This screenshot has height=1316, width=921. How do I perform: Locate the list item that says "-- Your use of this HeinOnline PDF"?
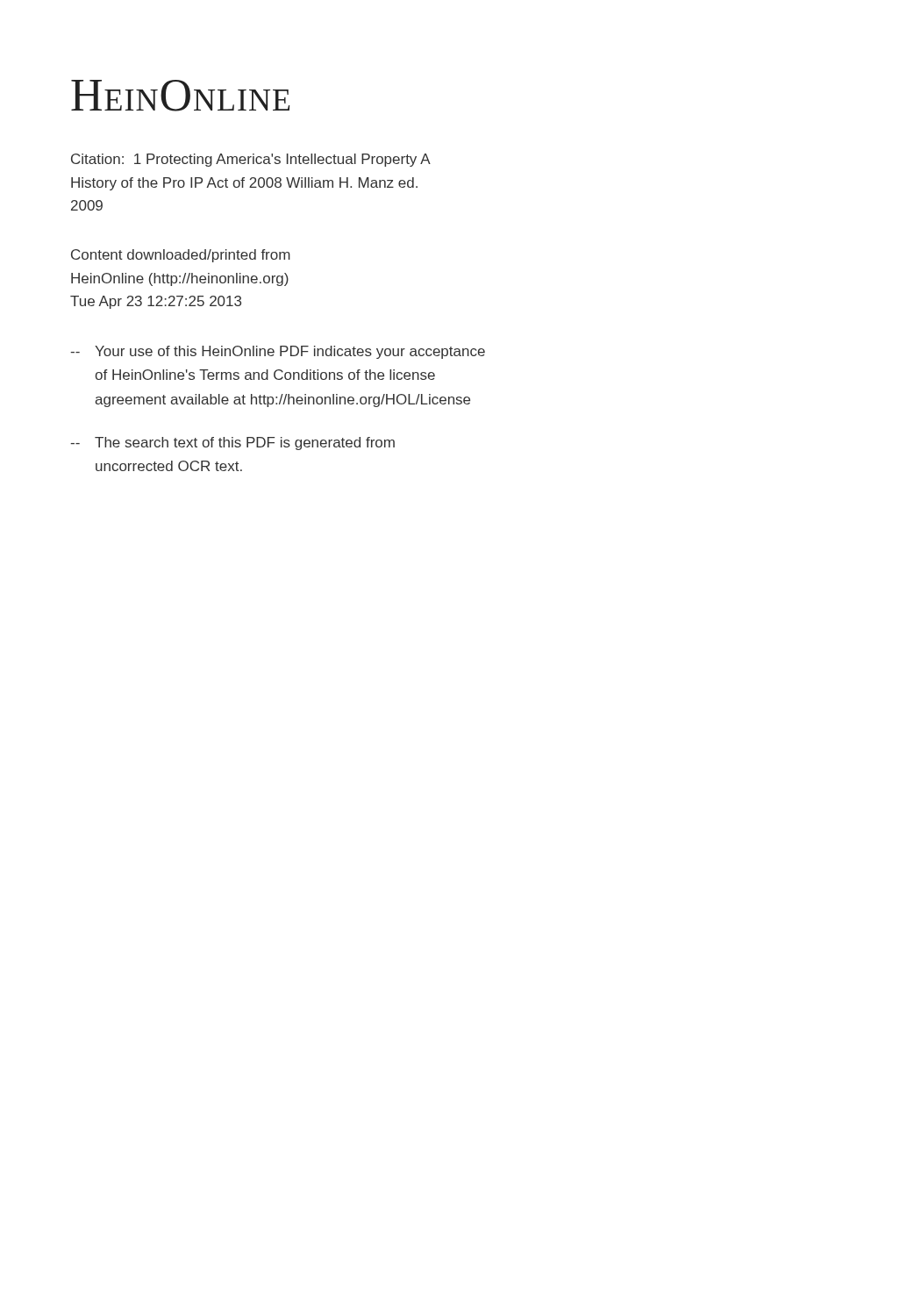click(278, 352)
